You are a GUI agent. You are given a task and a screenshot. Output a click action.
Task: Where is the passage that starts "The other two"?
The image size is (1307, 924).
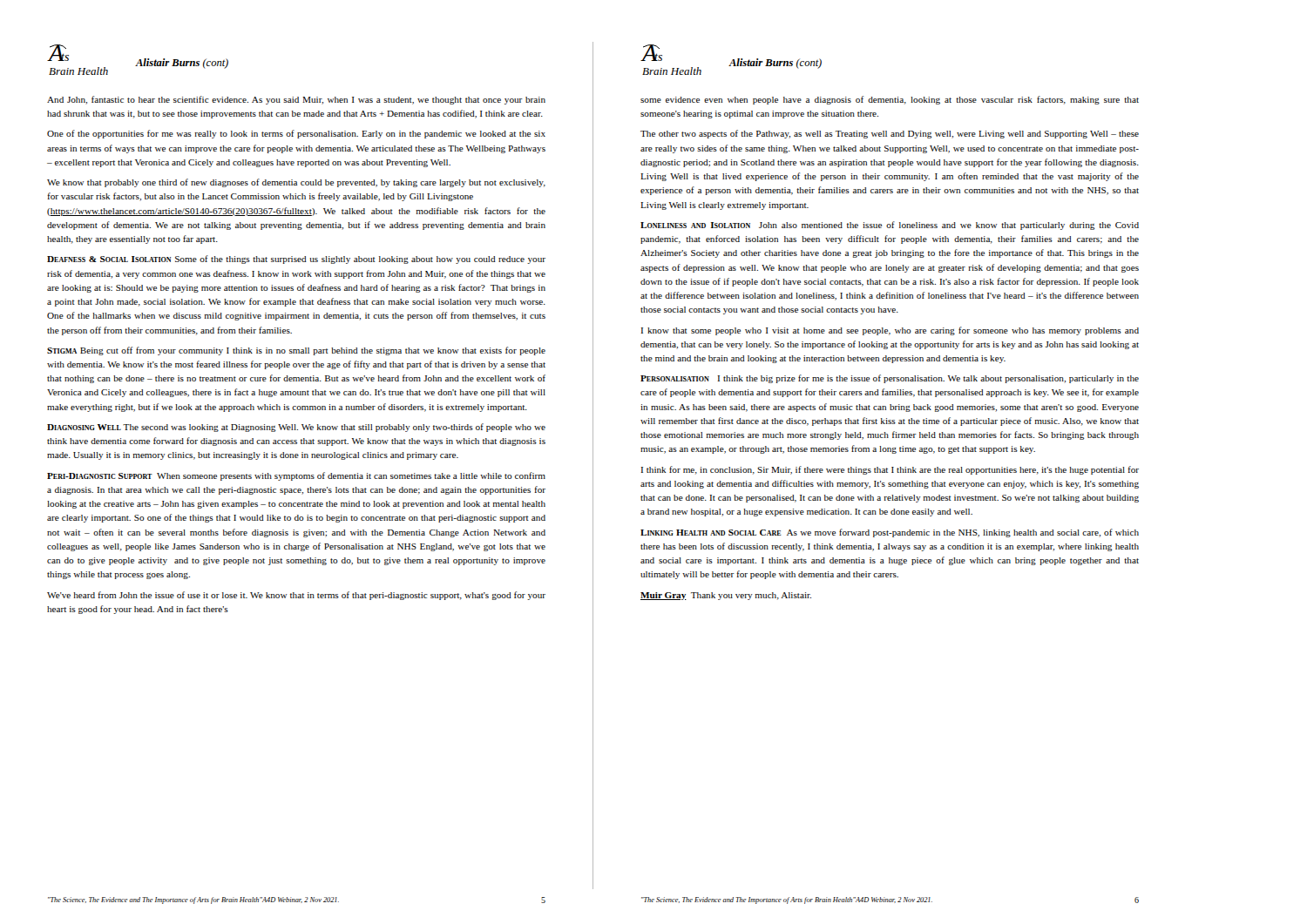[890, 169]
